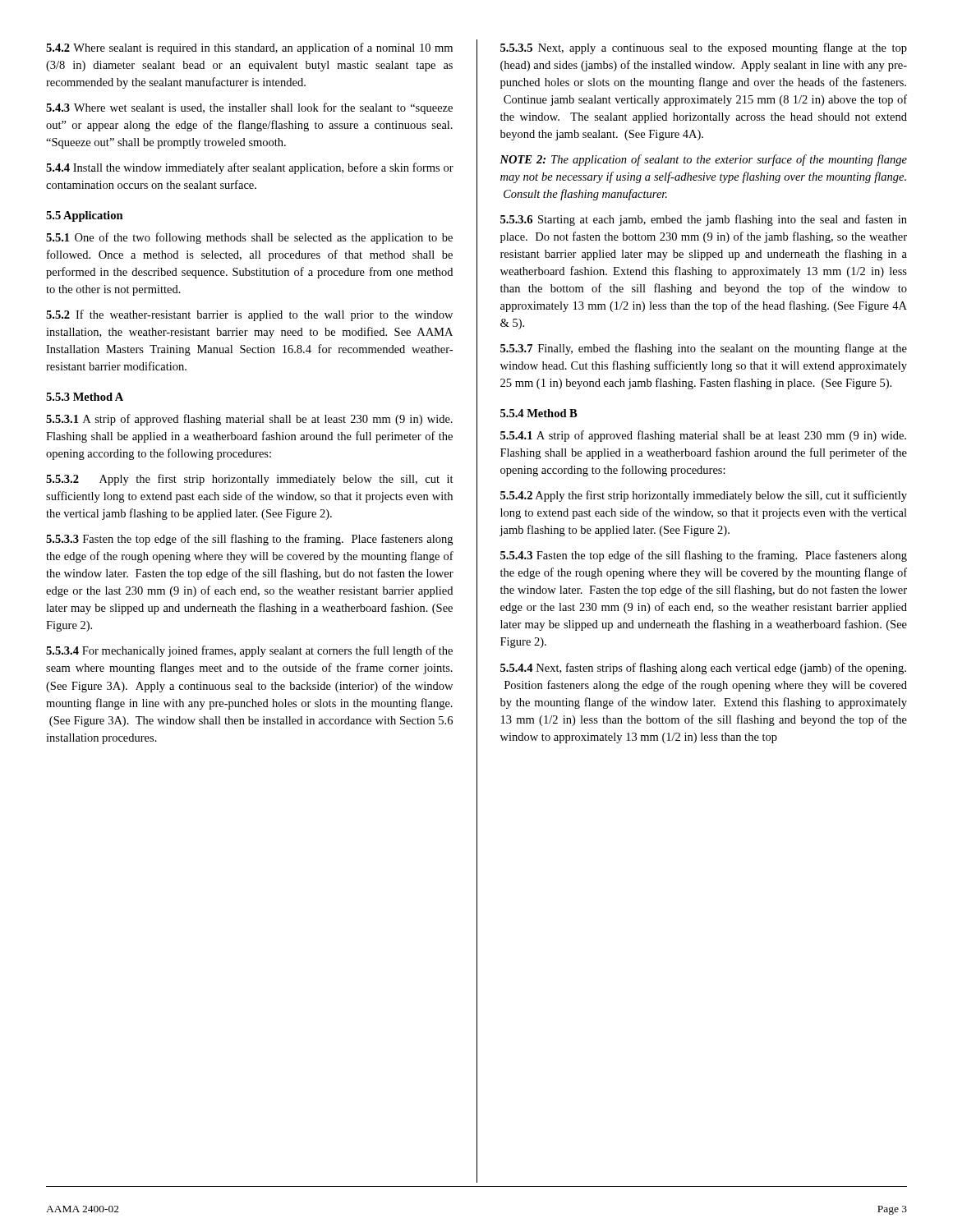Select the text starting "4.2 Where sealant"

[250, 65]
